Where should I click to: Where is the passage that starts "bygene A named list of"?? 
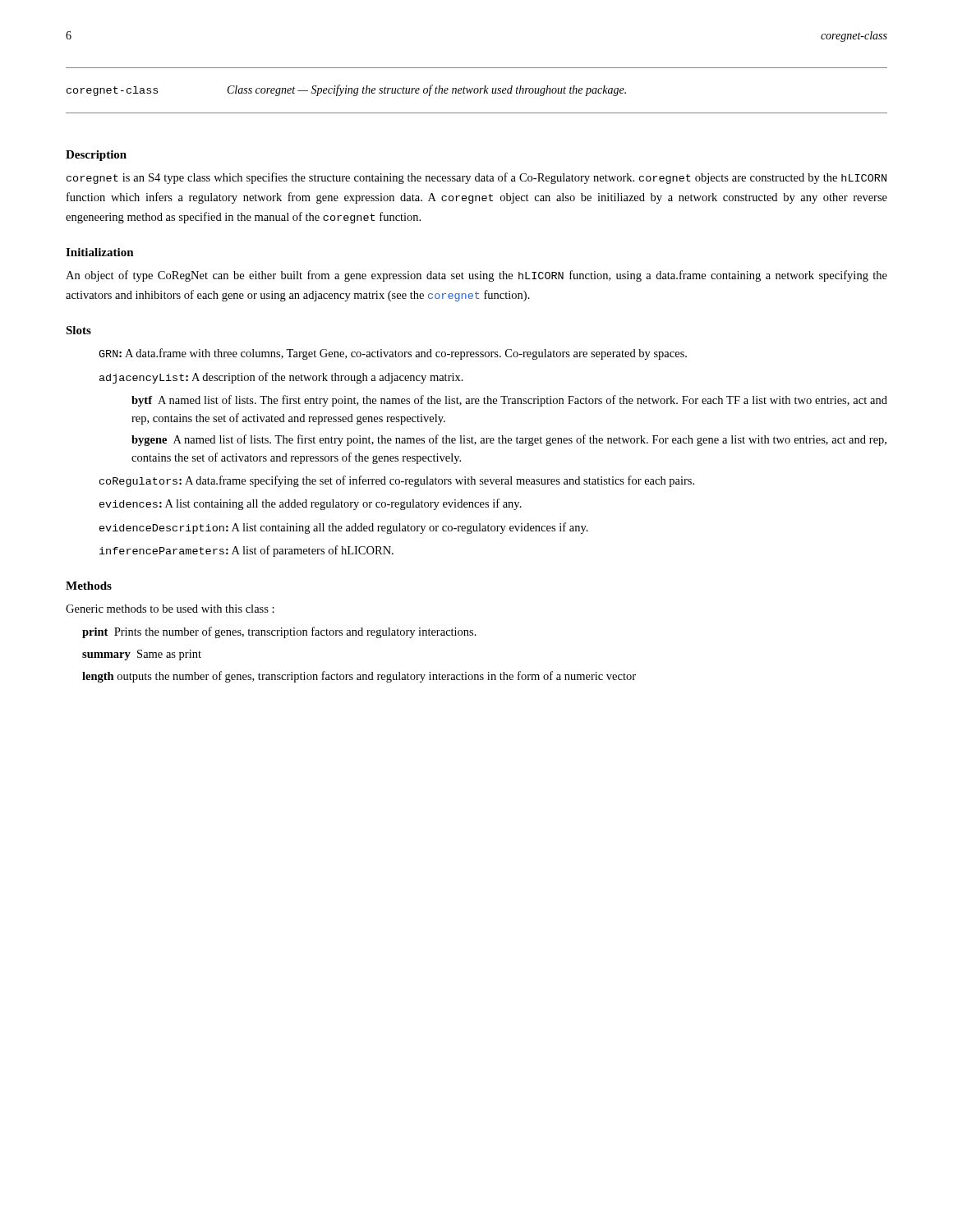click(509, 448)
